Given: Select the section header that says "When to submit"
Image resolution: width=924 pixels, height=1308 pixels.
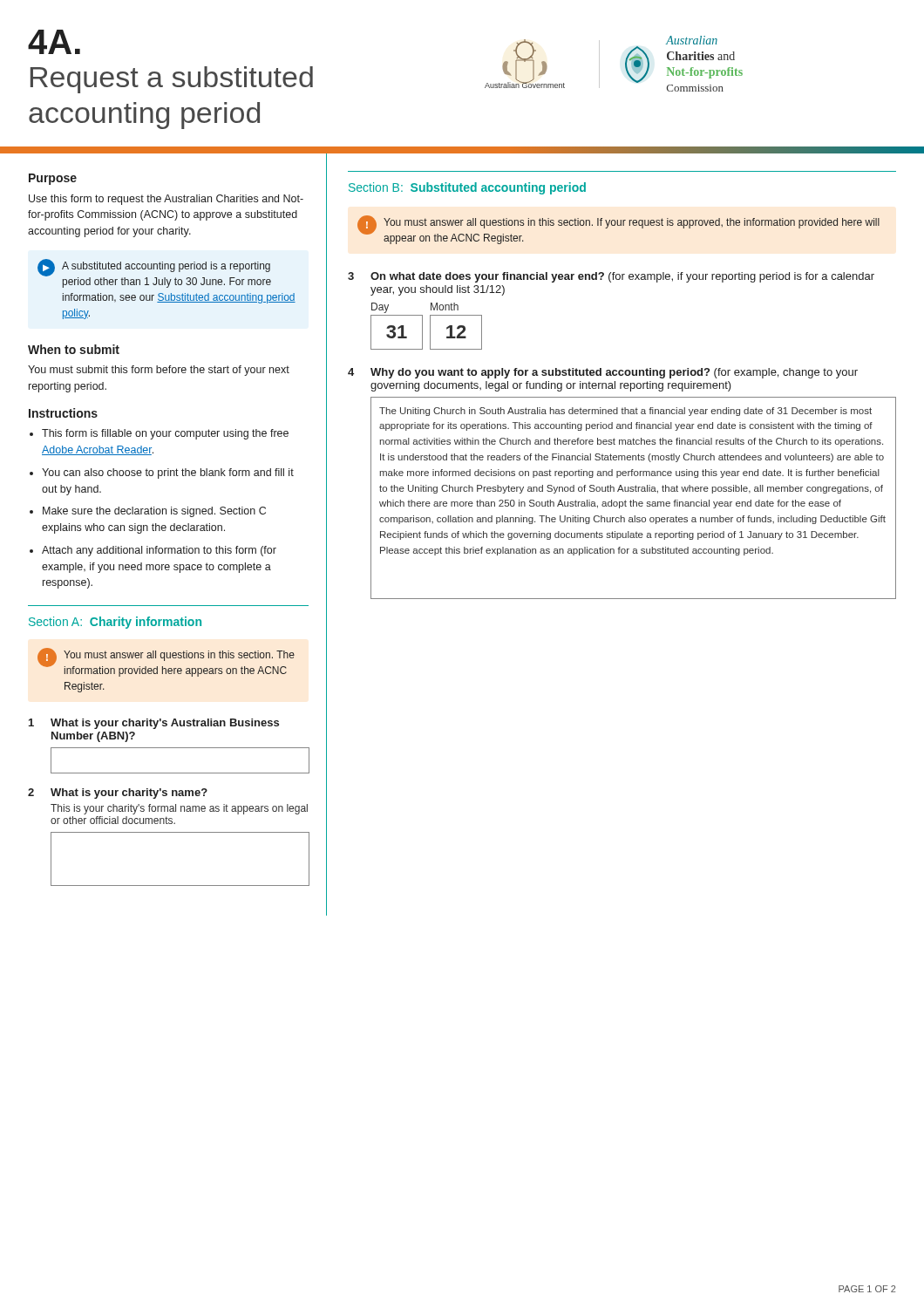Looking at the screenshot, I should (x=74, y=350).
